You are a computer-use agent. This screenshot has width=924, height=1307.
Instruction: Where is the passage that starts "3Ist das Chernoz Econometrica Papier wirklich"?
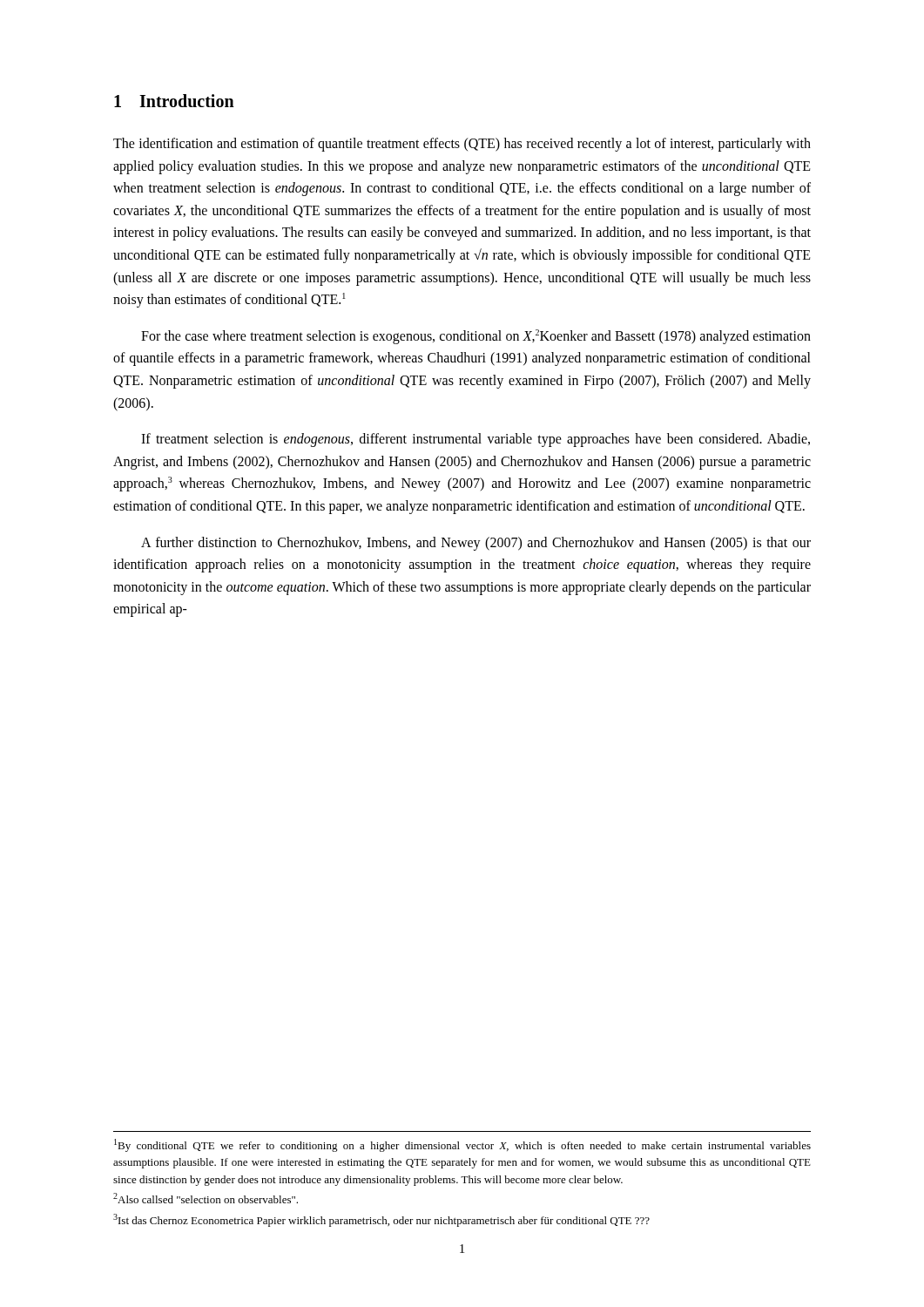pyautogui.click(x=462, y=1220)
